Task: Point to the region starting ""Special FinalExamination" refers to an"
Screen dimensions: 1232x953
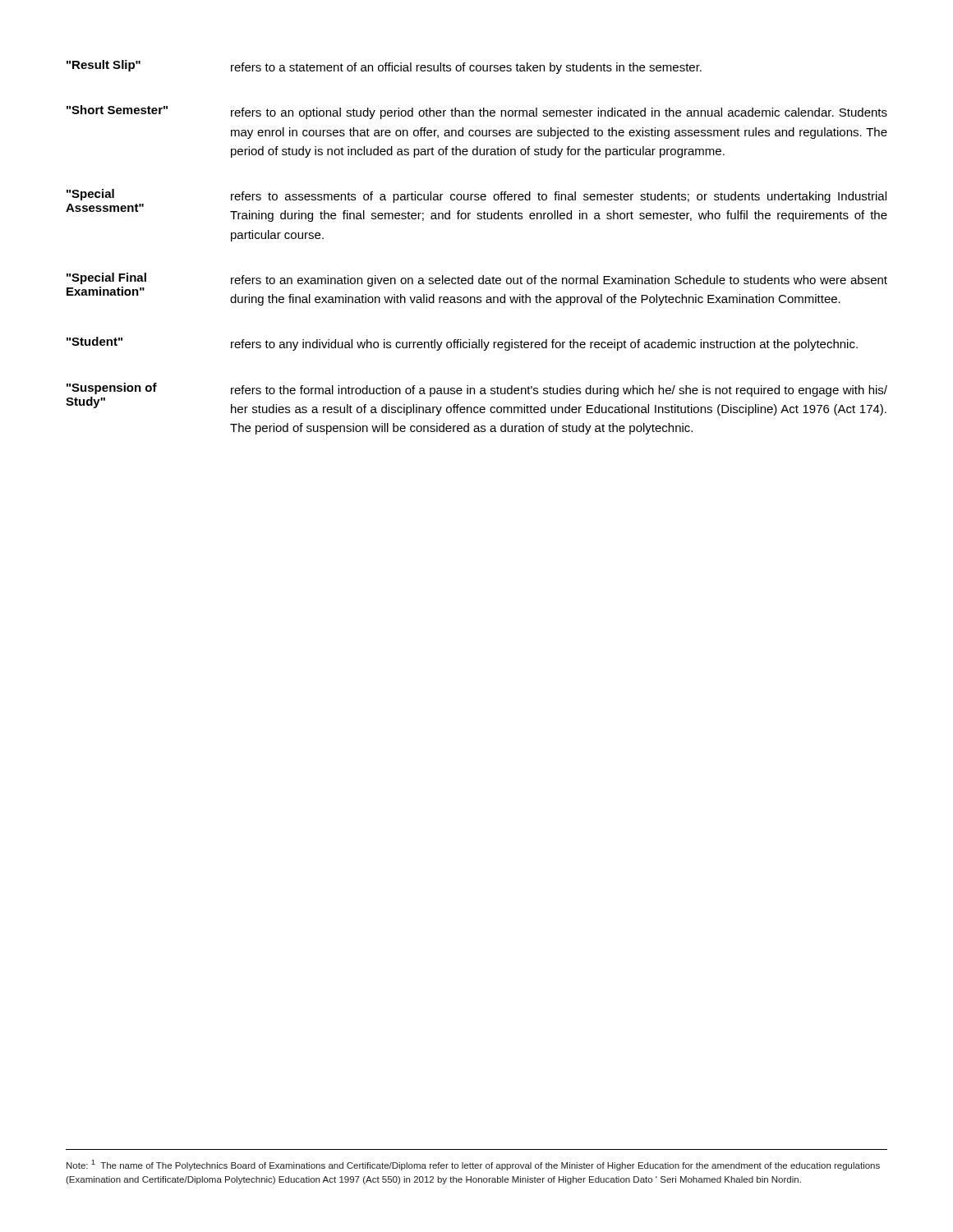Action: click(x=476, y=289)
